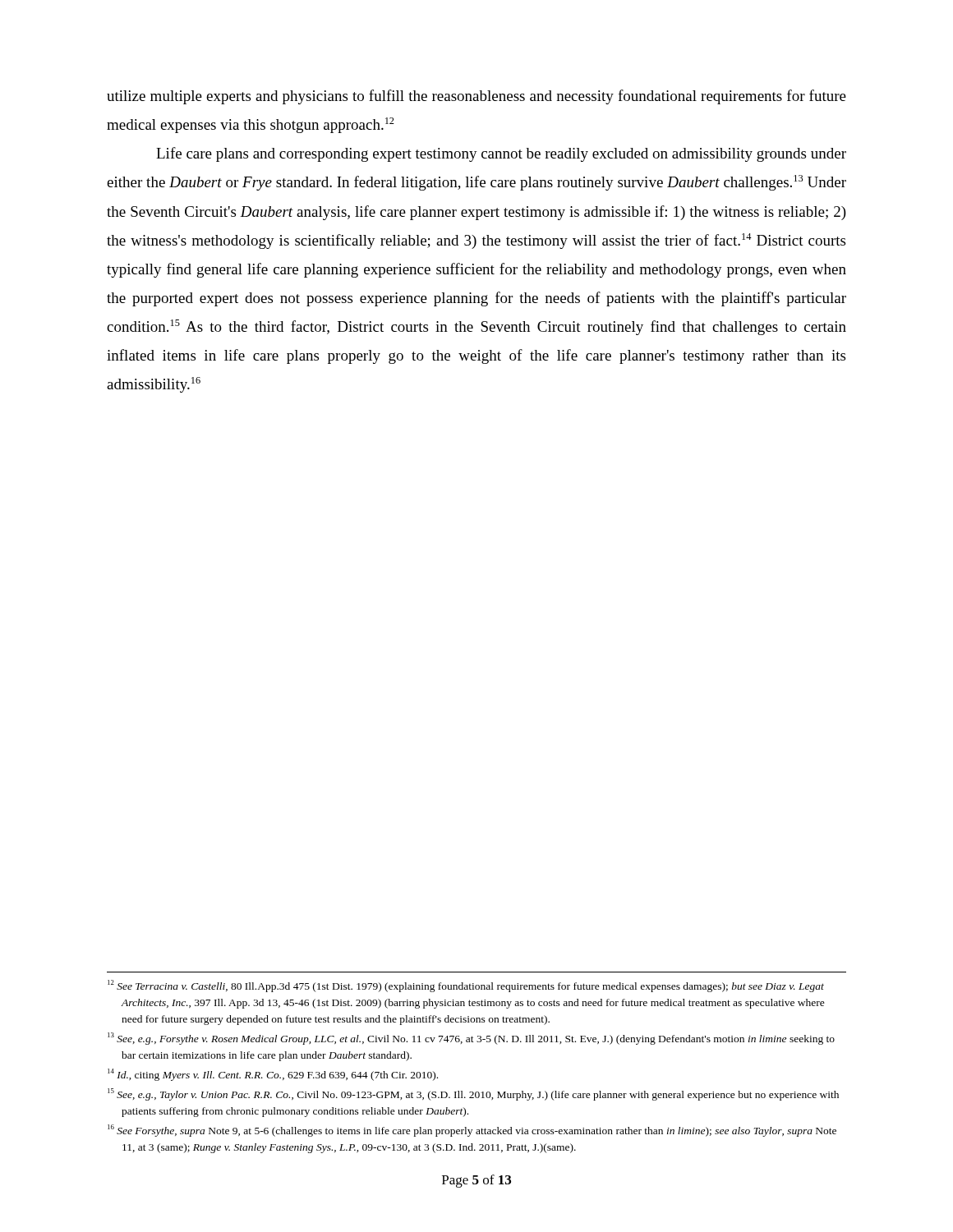Point to the block beginning "utilize multiple experts and physicians to fulfill"

tap(476, 240)
